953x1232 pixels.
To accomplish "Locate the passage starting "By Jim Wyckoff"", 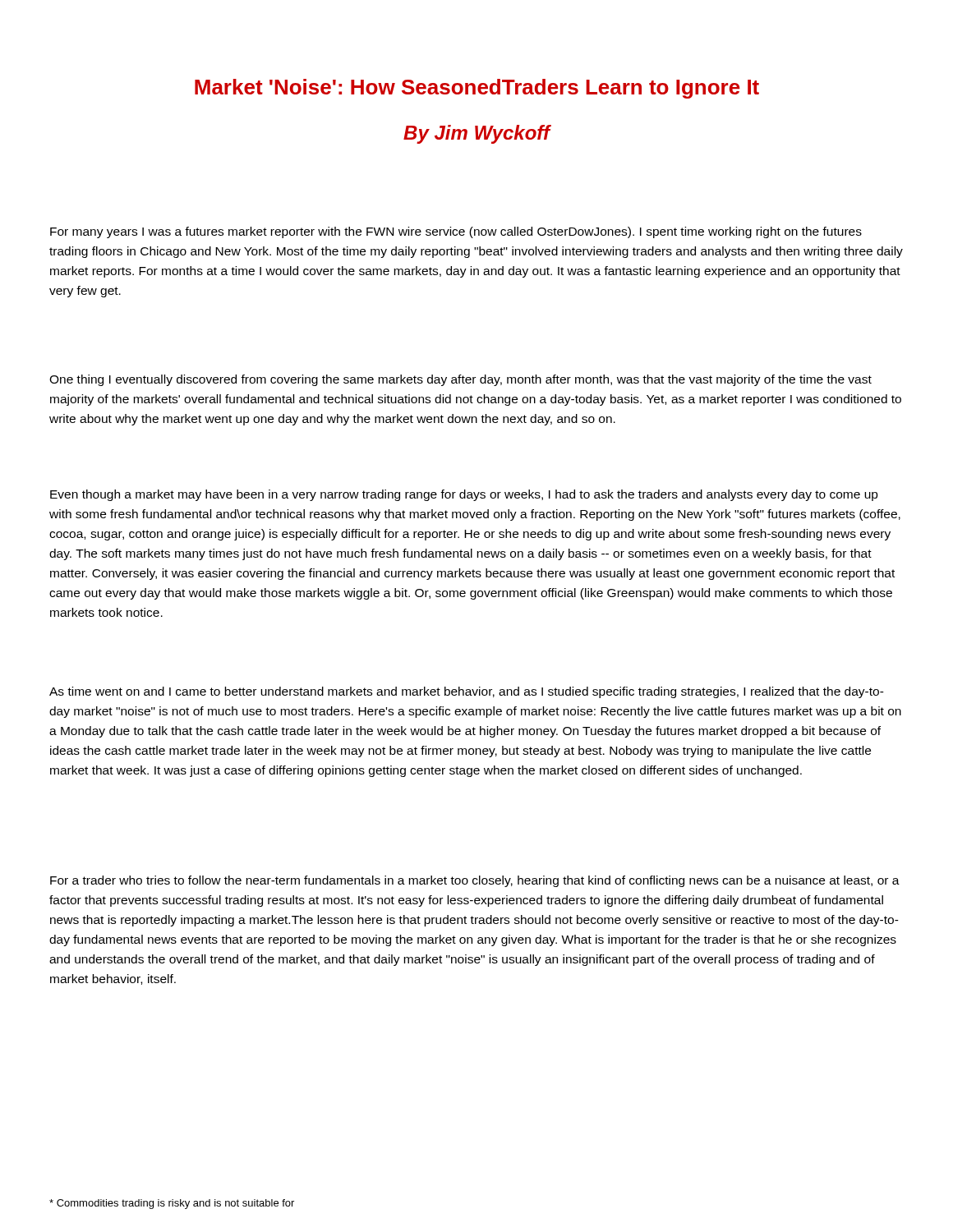I will tap(476, 133).
